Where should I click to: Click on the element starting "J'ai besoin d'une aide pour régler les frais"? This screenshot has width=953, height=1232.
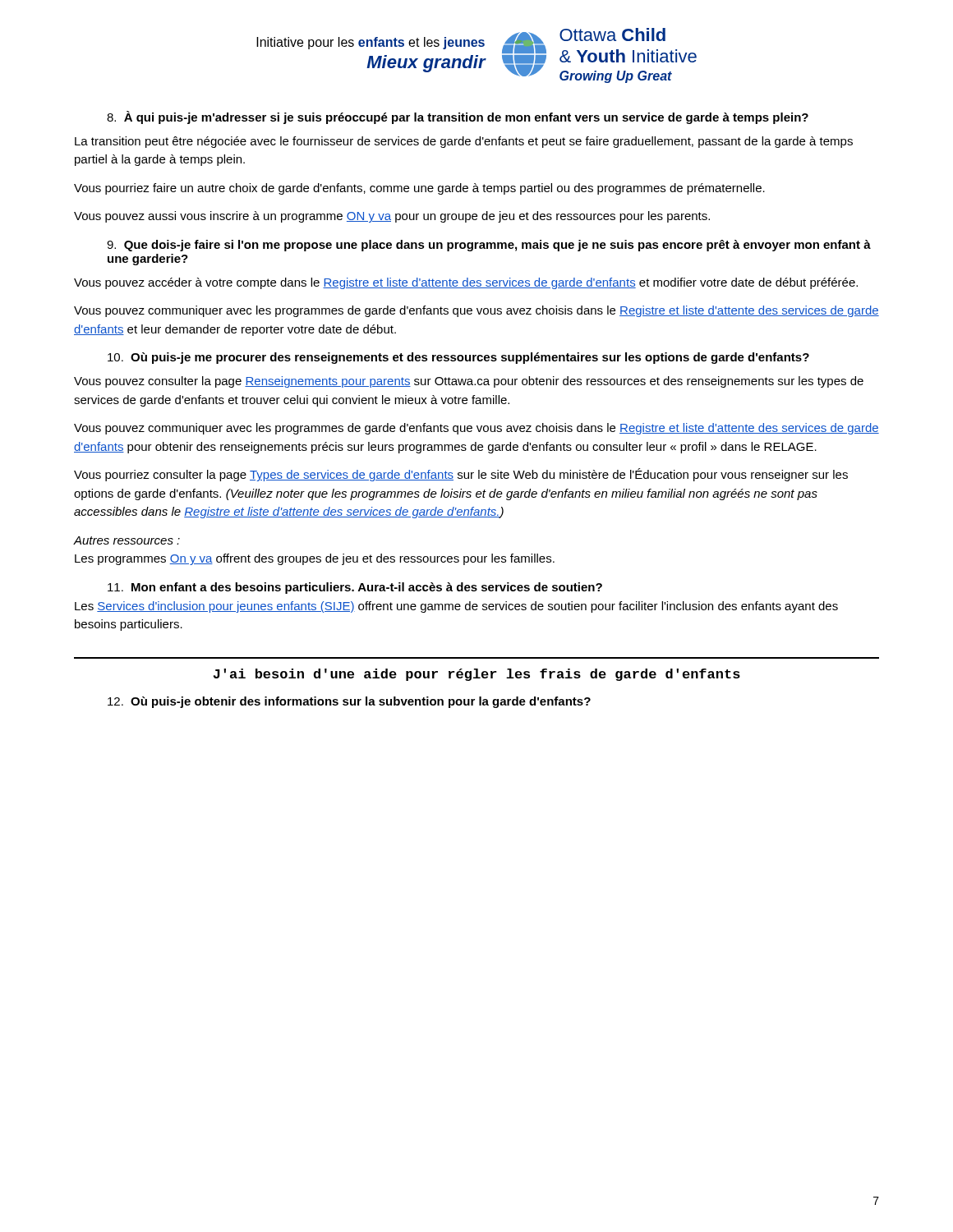coord(476,675)
